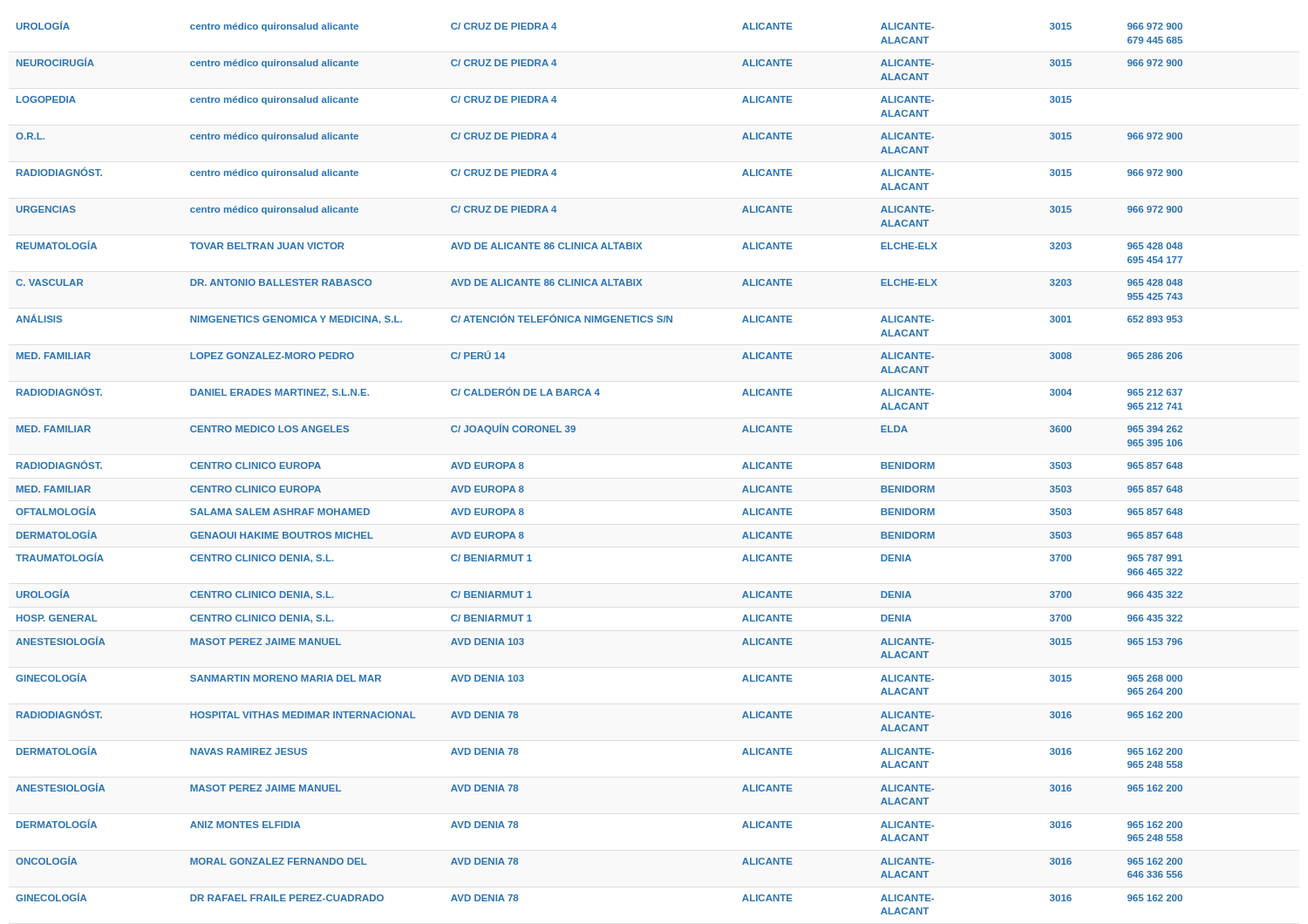Screen dimensions: 924x1308
Task: Click on the table containing "965 162 200 965"
Action: [654, 470]
